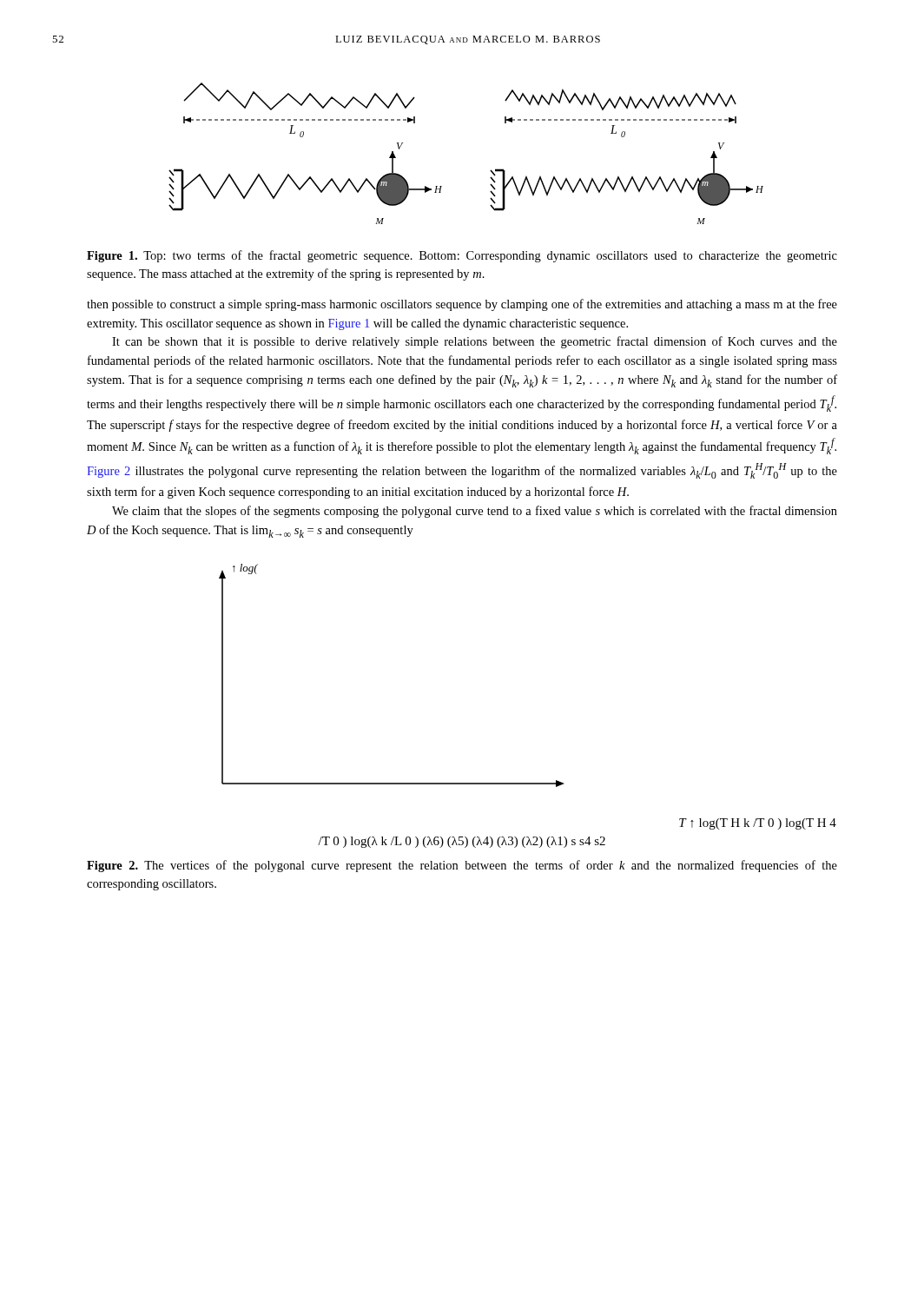924x1303 pixels.
Task: Locate the block of text that opens with "then possible to construct a simple"
Action: [x=462, y=313]
